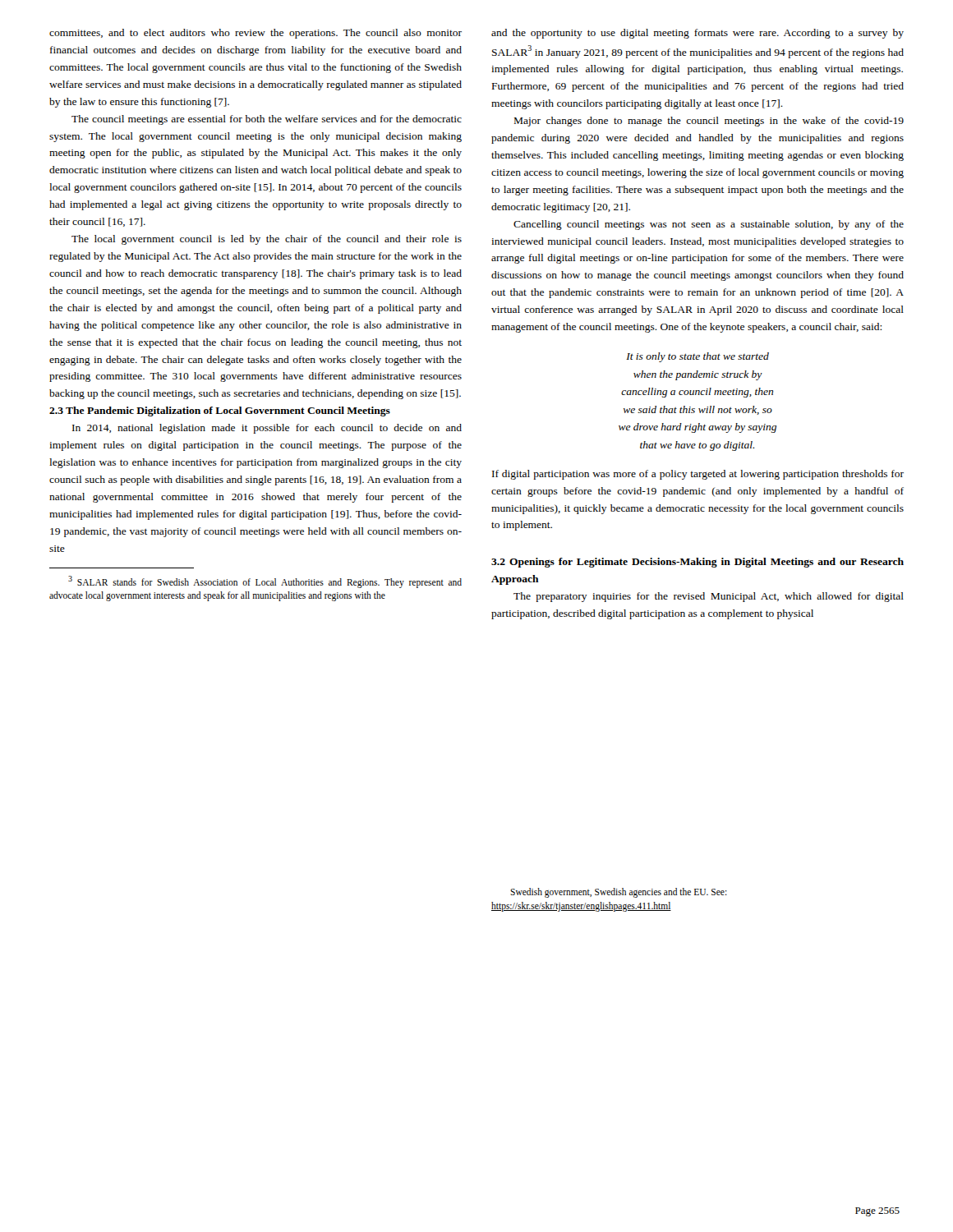This screenshot has width=953, height=1232.
Task: Select the block starting "If digital participation was more of"
Action: tap(698, 500)
